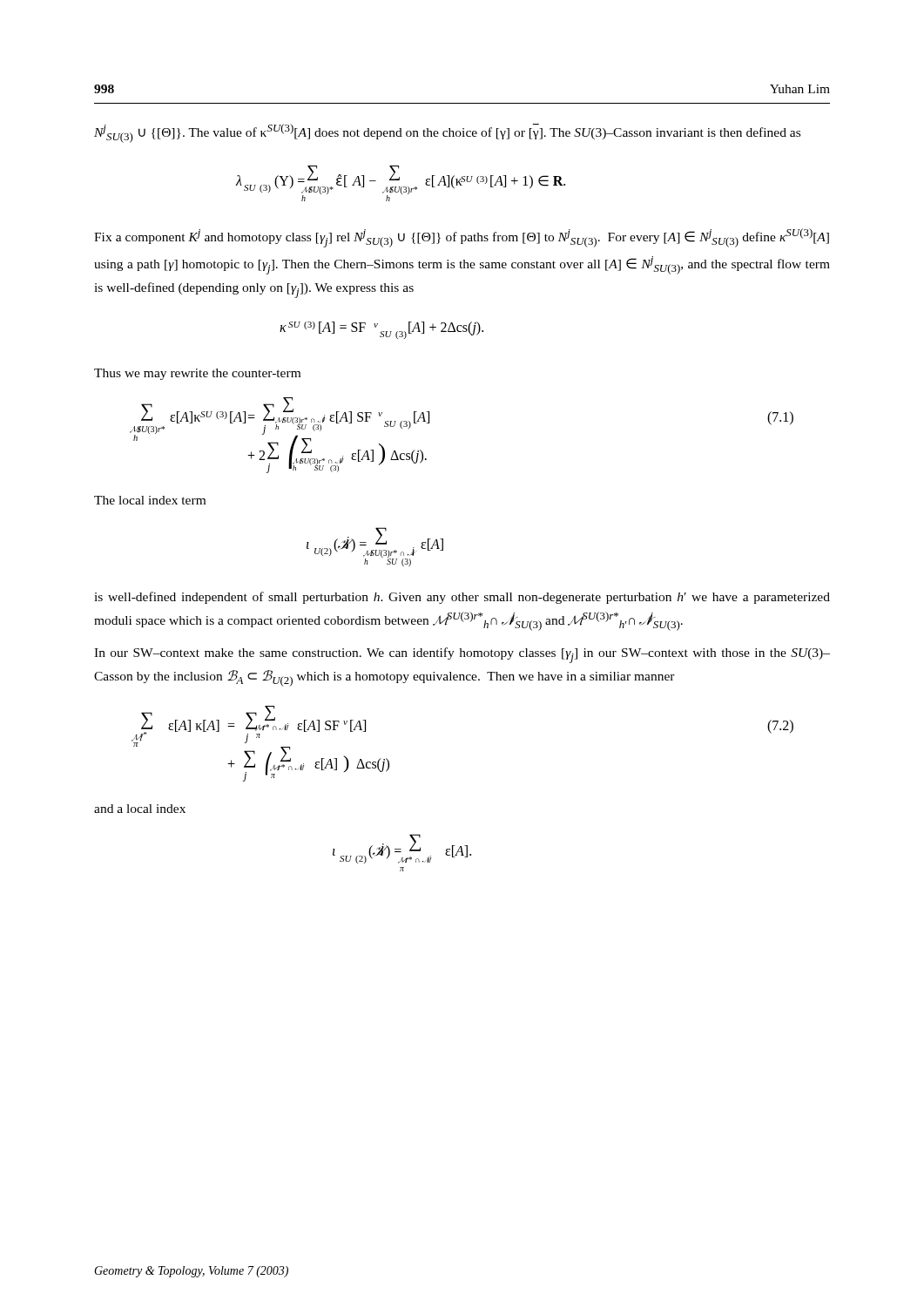Find the text block starting "In our SW–context make the"

pyautogui.click(x=462, y=666)
